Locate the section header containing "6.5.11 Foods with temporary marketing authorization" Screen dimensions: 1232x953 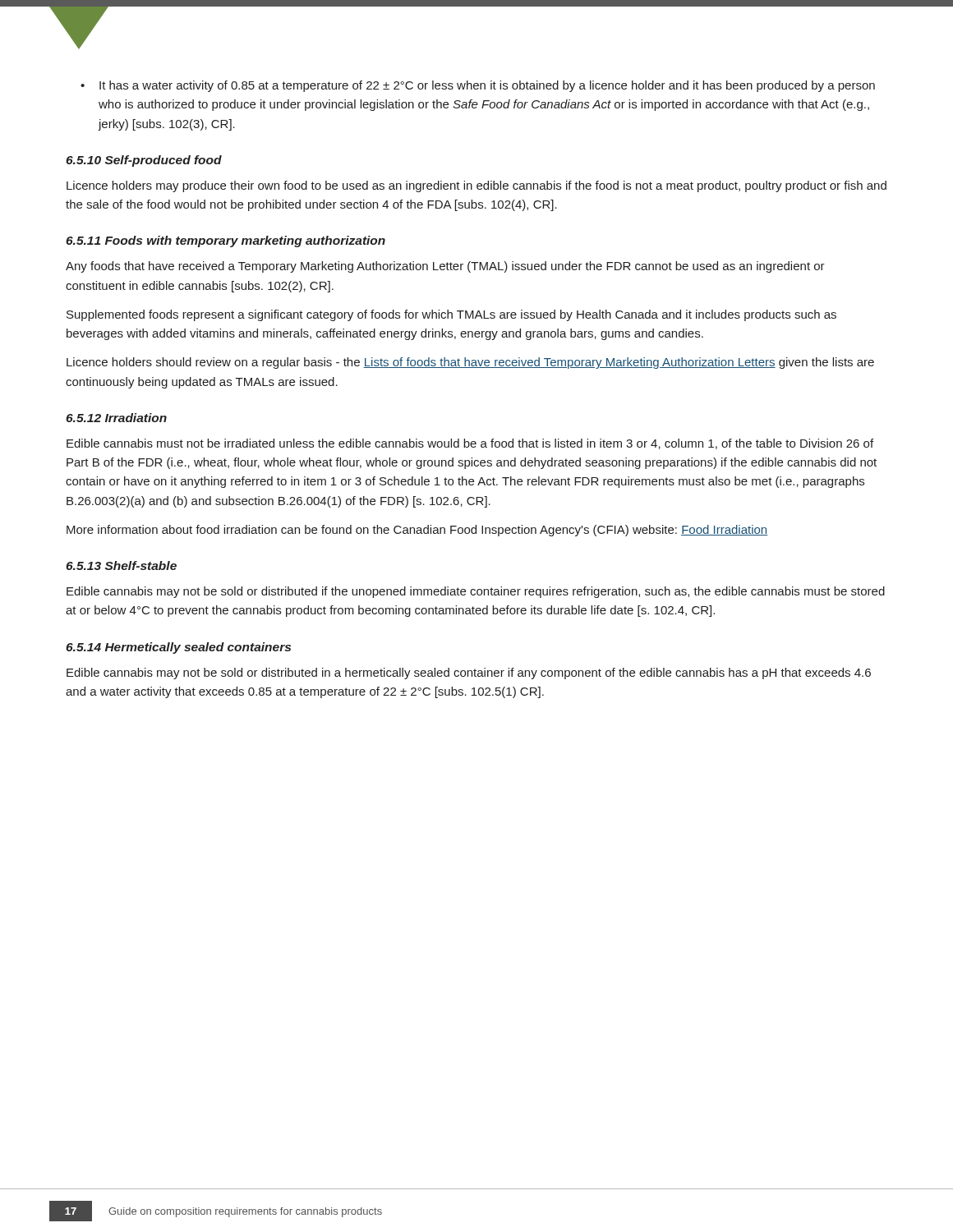pos(226,240)
